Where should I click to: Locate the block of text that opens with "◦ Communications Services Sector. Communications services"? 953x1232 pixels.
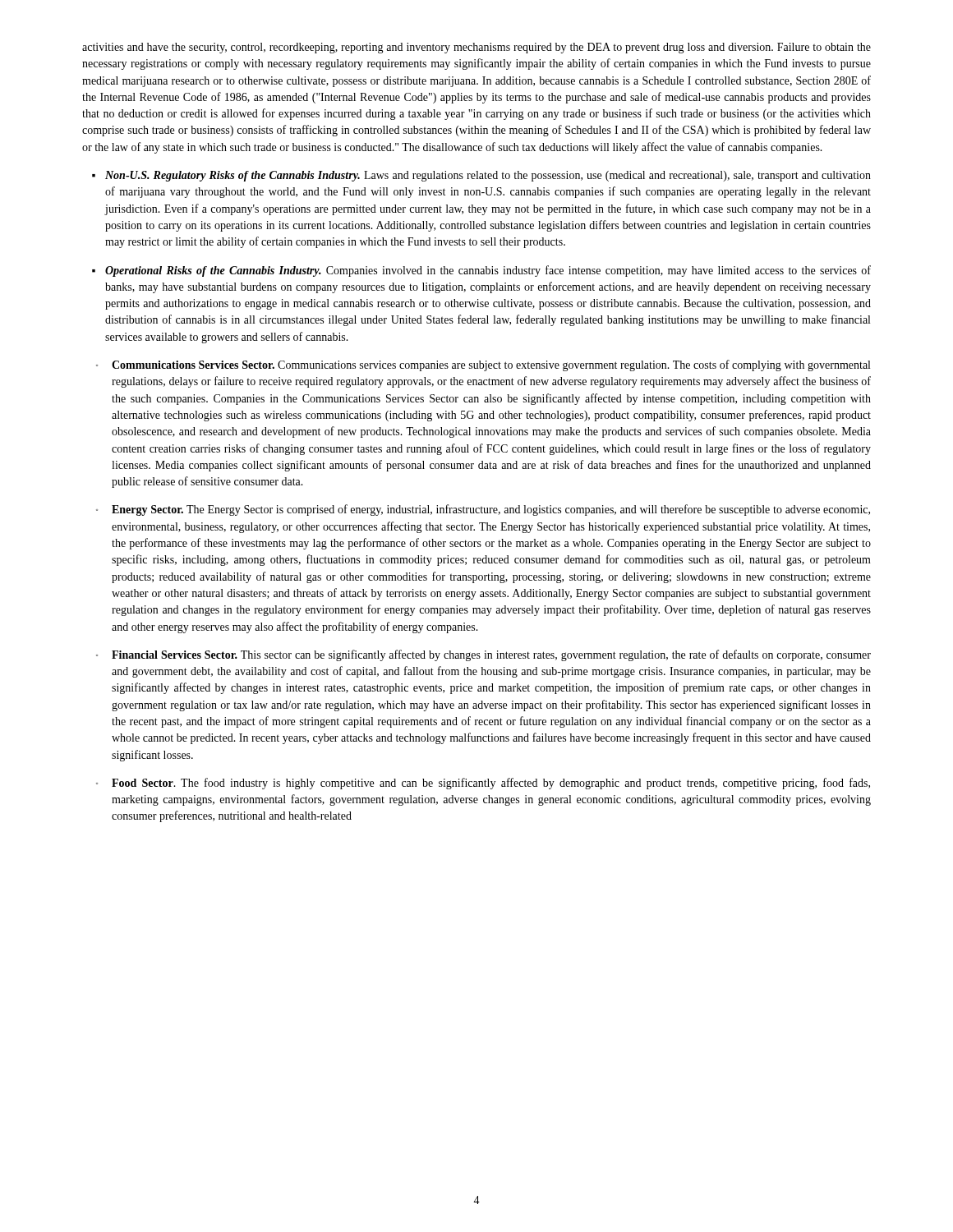coord(476,424)
